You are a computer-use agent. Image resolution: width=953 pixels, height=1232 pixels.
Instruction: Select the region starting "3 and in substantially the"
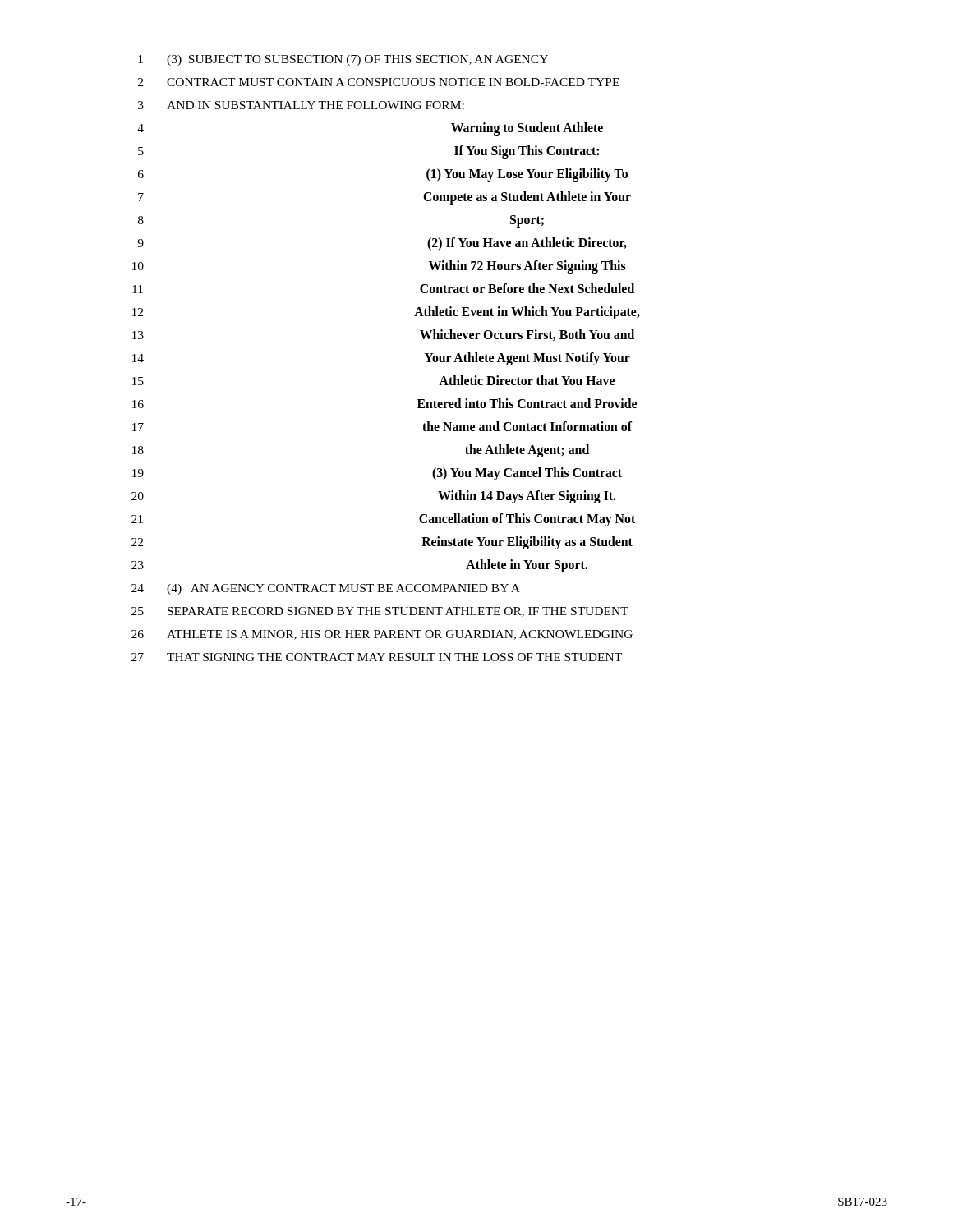point(301,105)
